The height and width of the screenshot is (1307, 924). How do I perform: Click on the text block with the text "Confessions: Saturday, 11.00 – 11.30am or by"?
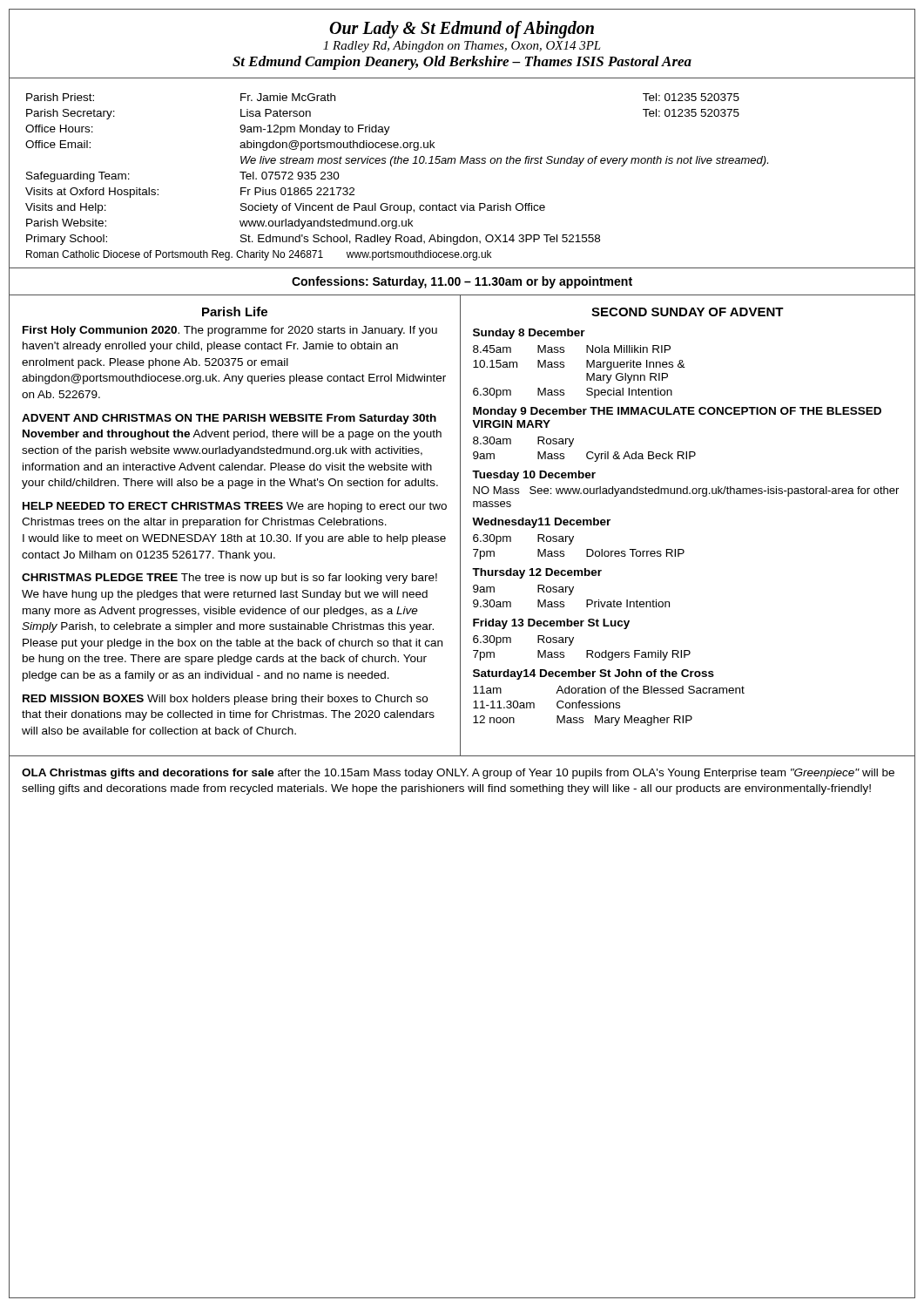(462, 281)
